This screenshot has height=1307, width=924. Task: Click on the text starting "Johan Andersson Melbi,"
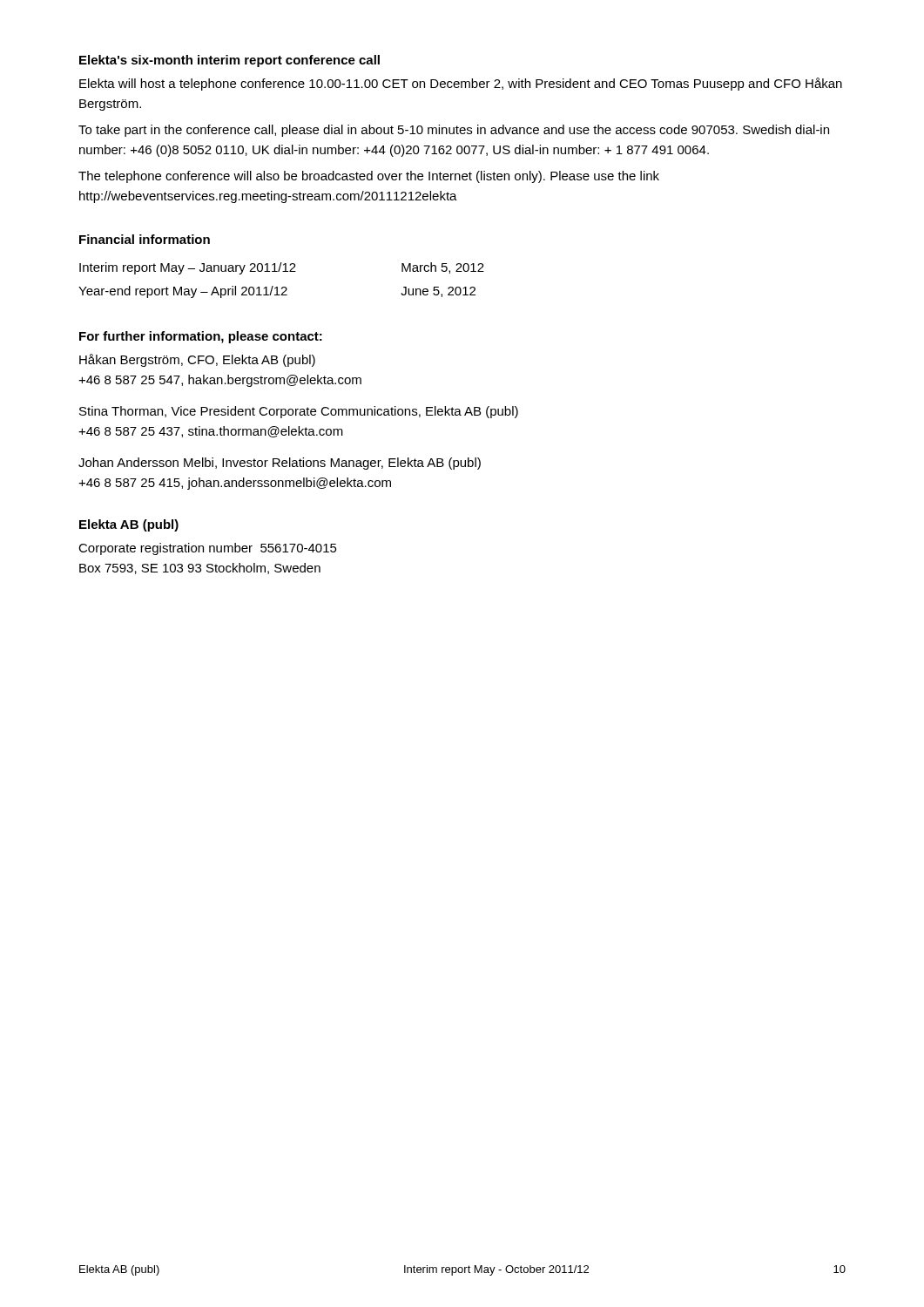pyautogui.click(x=280, y=472)
